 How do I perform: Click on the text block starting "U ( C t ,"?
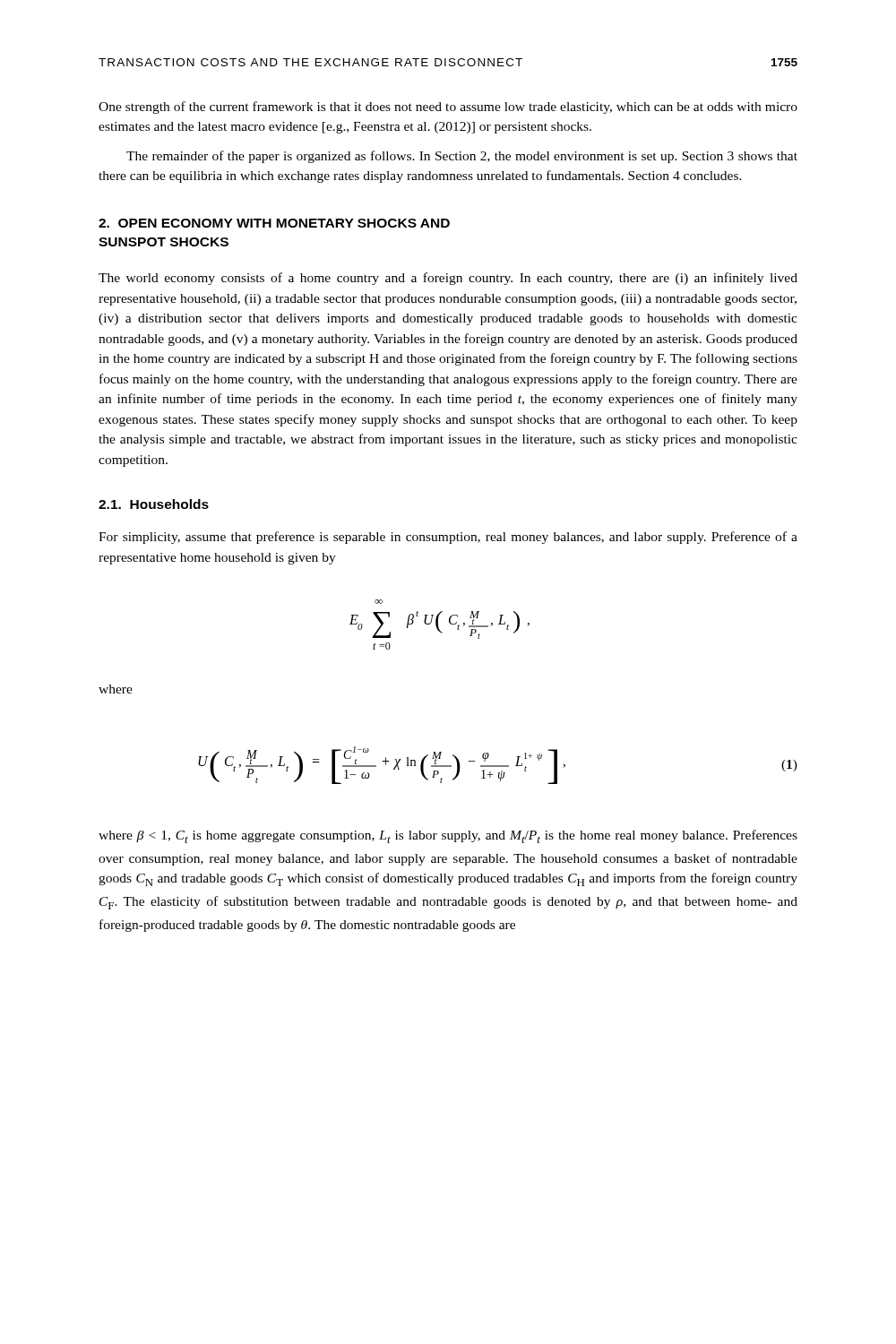tap(497, 764)
